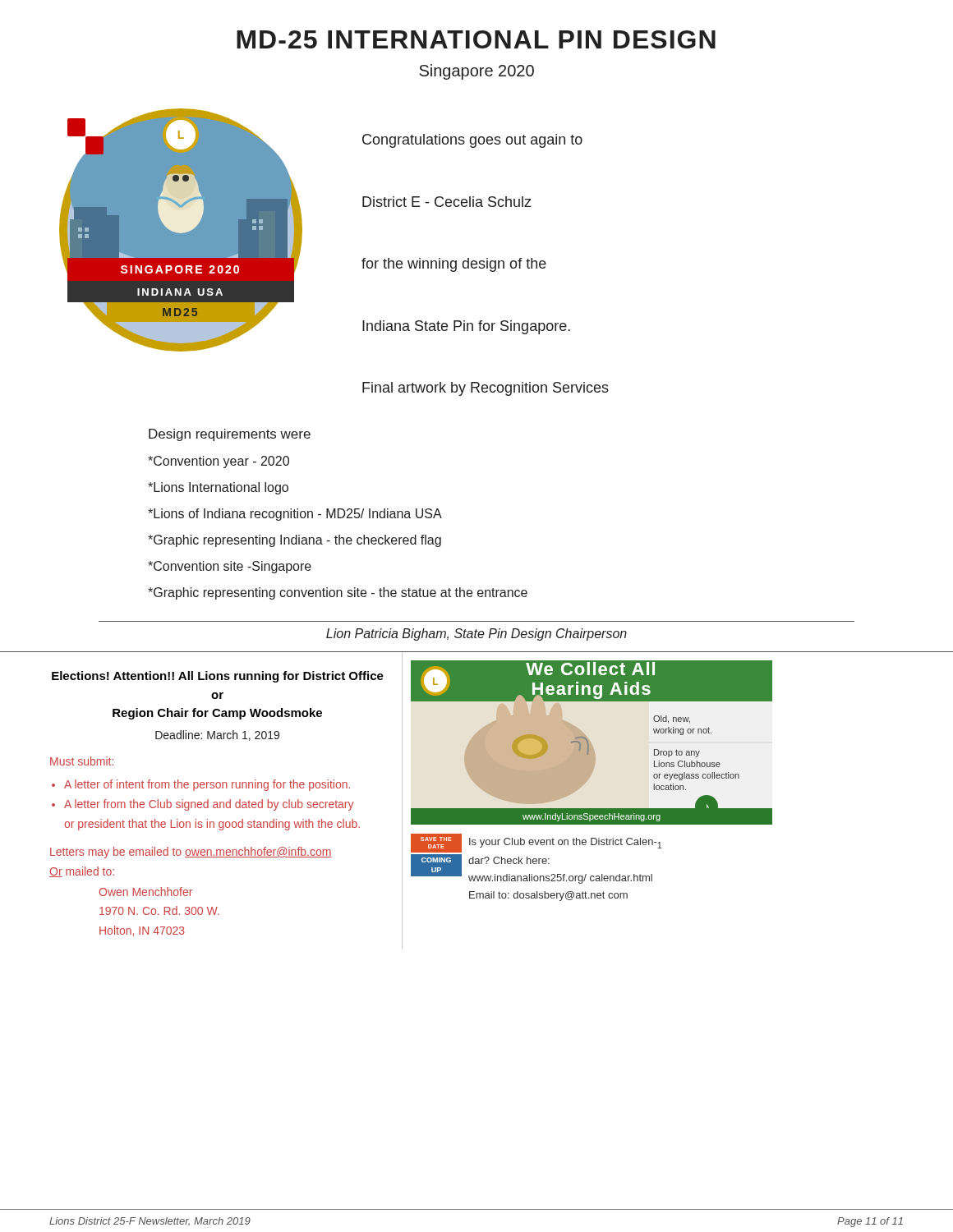Point to the passage starting "*Lions International logo"
The width and height of the screenshot is (953, 1232).
(218, 488)
